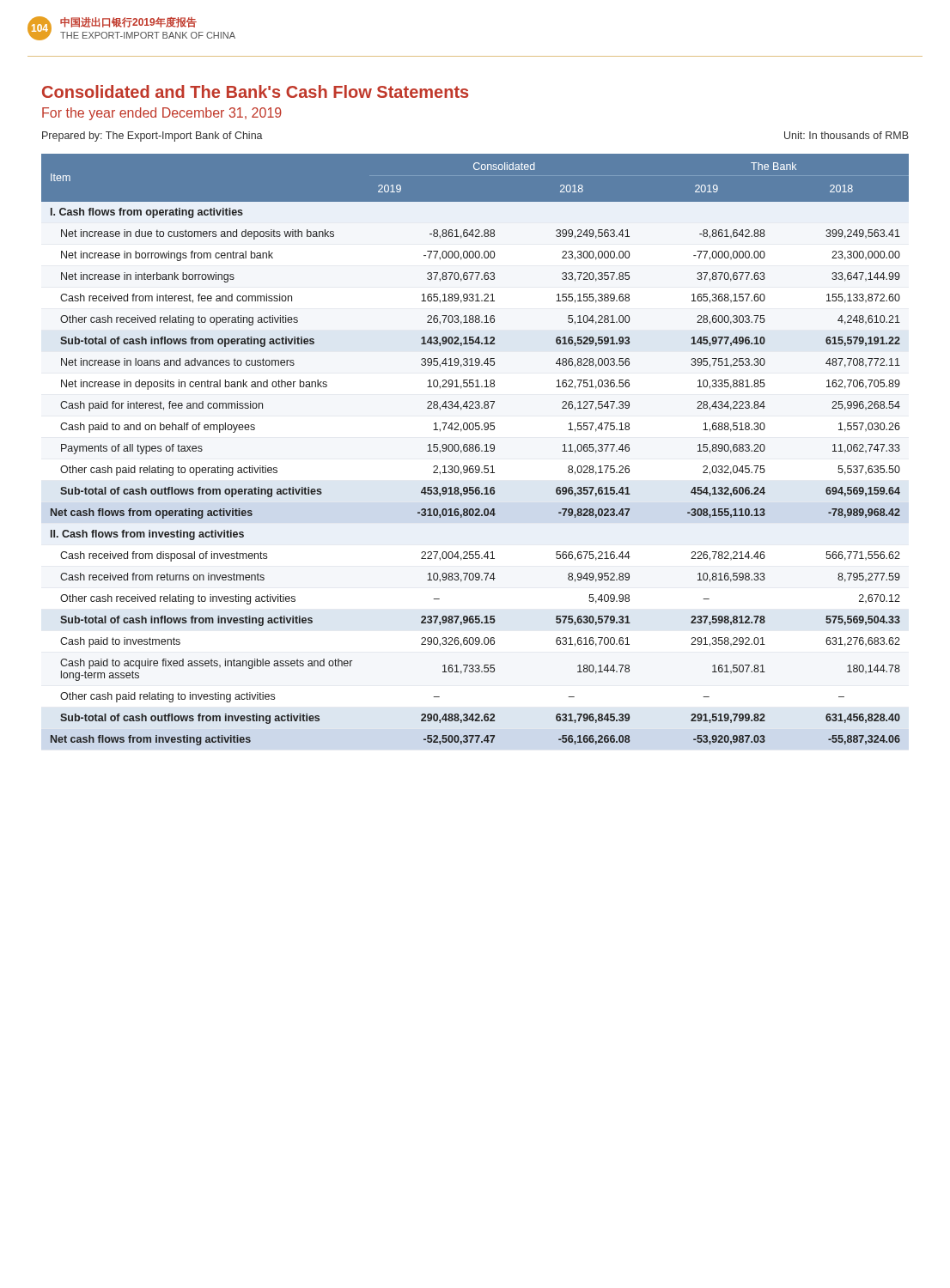Click the section header that begins "For the year ended"
The width and height of the screenshot is (950, 1288).
coord(162,113)
